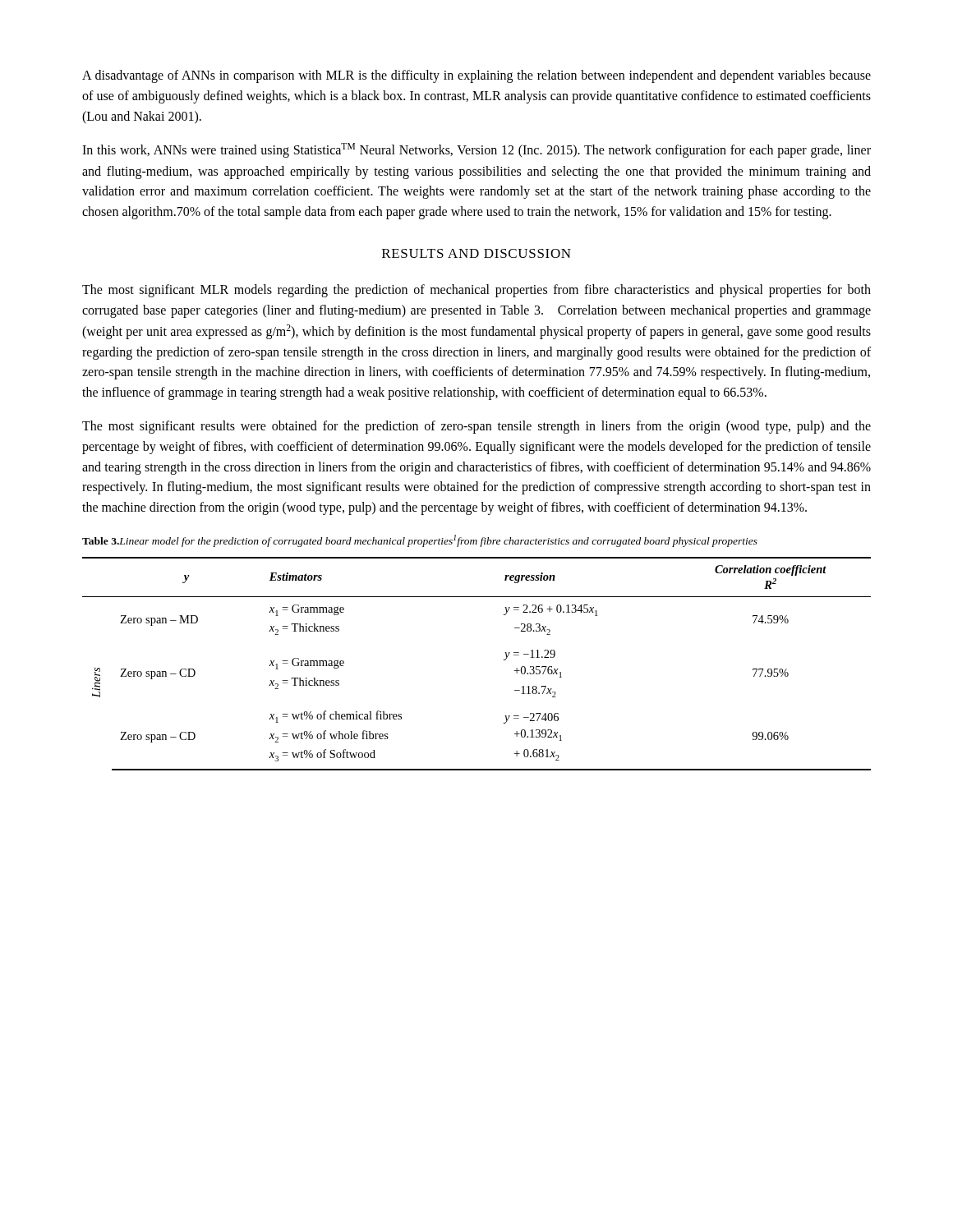This screenshot has width=953, height=1232.
Task: Select the text block with the text "The most significant results"
Action: pos(476,467)
